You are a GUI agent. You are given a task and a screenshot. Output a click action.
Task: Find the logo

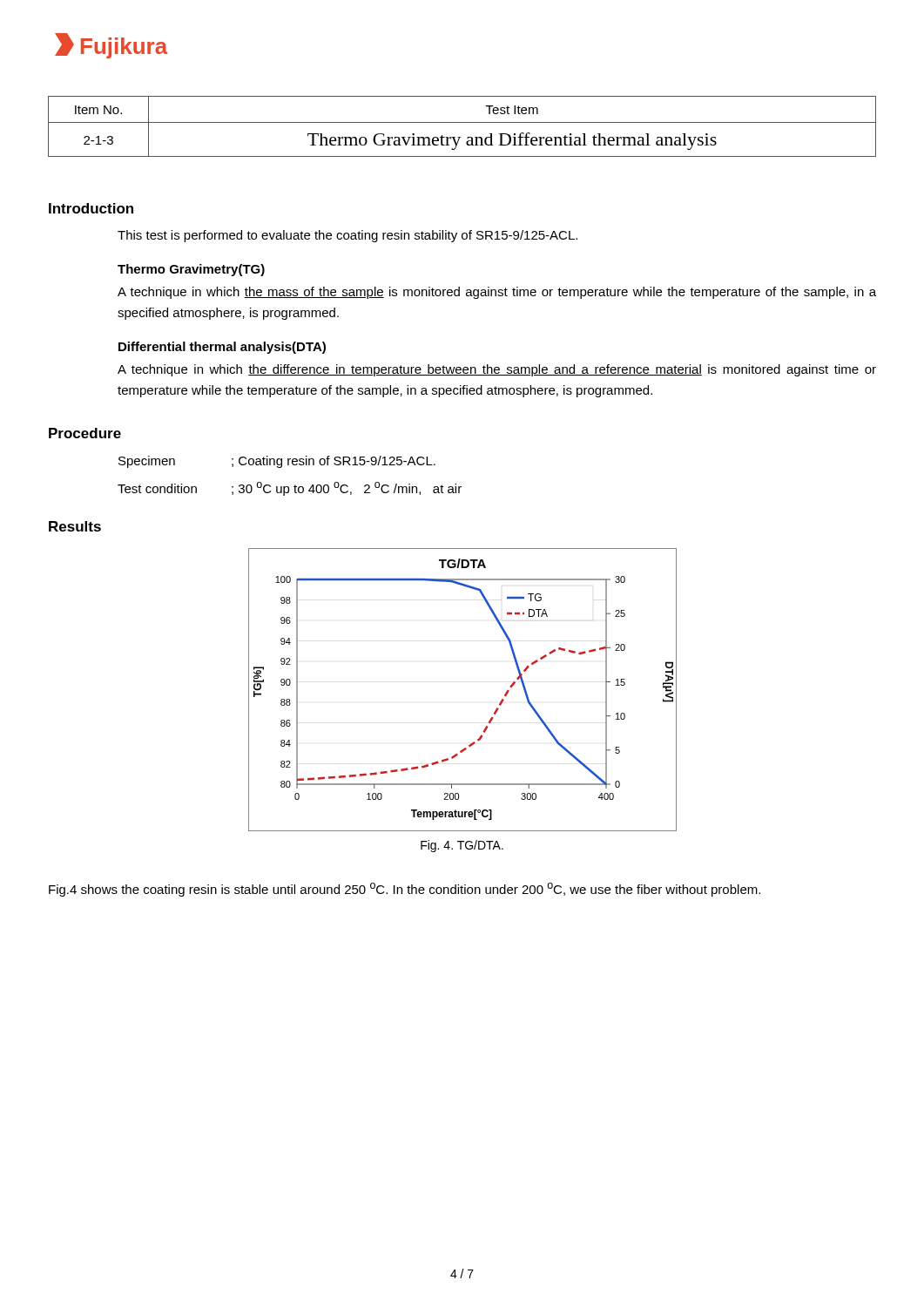118,46
